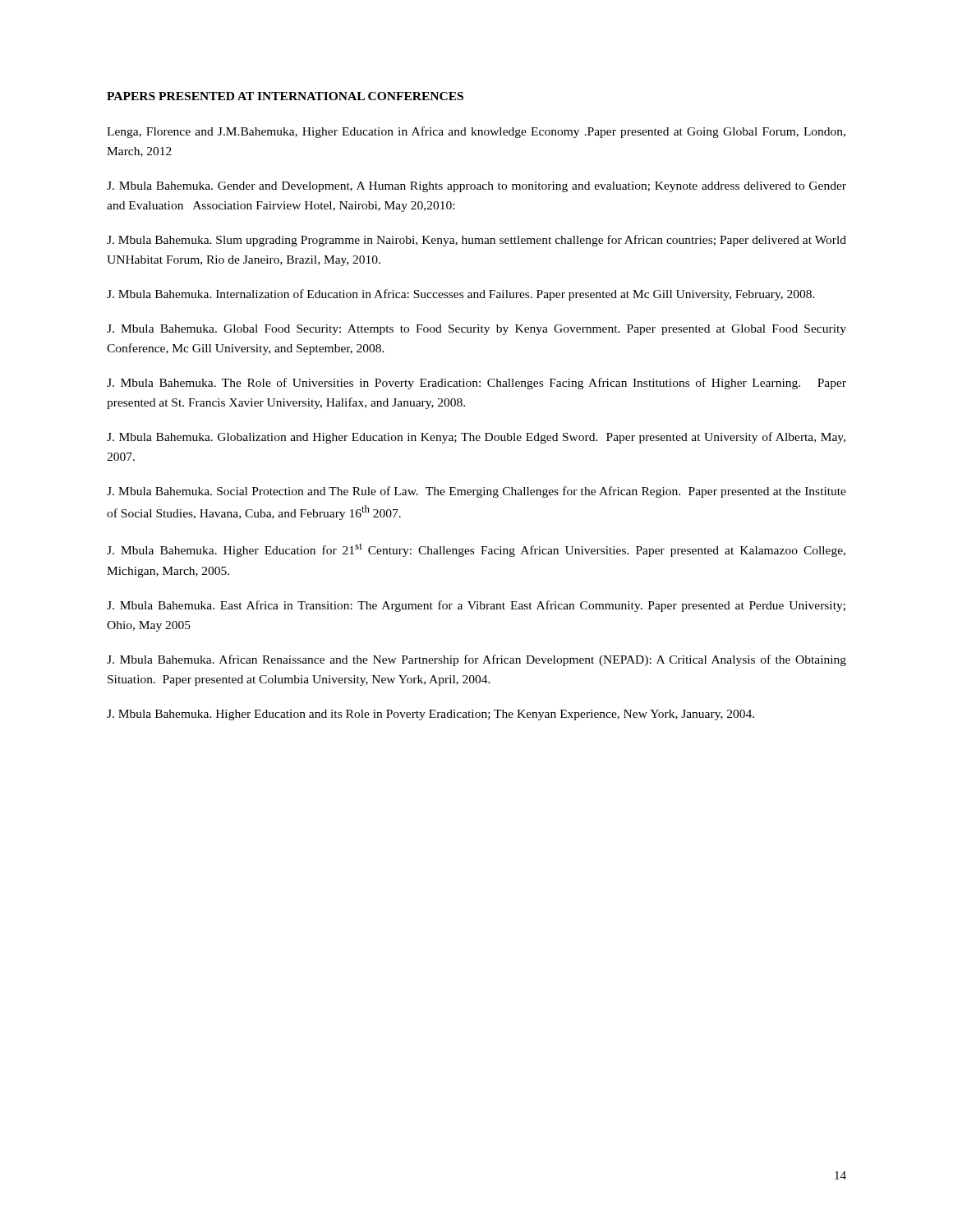Point to the block starting "J. Mbula Bahemuka. Slum upgrading Programme in Nairobi,"
The image size is (953, 1232).
point(476,249)
